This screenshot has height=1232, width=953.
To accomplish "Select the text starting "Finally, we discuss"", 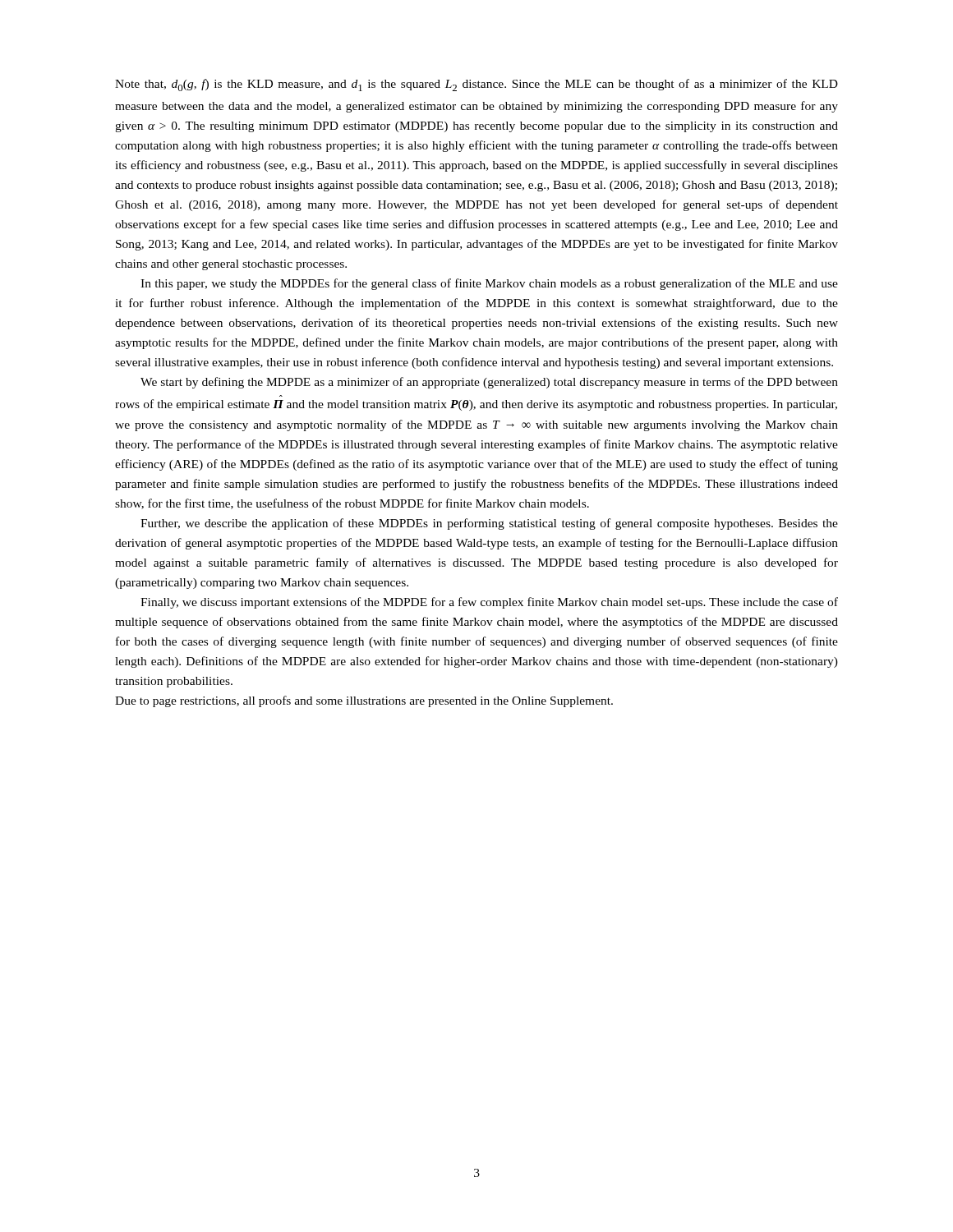I will [x=476, y=641].
